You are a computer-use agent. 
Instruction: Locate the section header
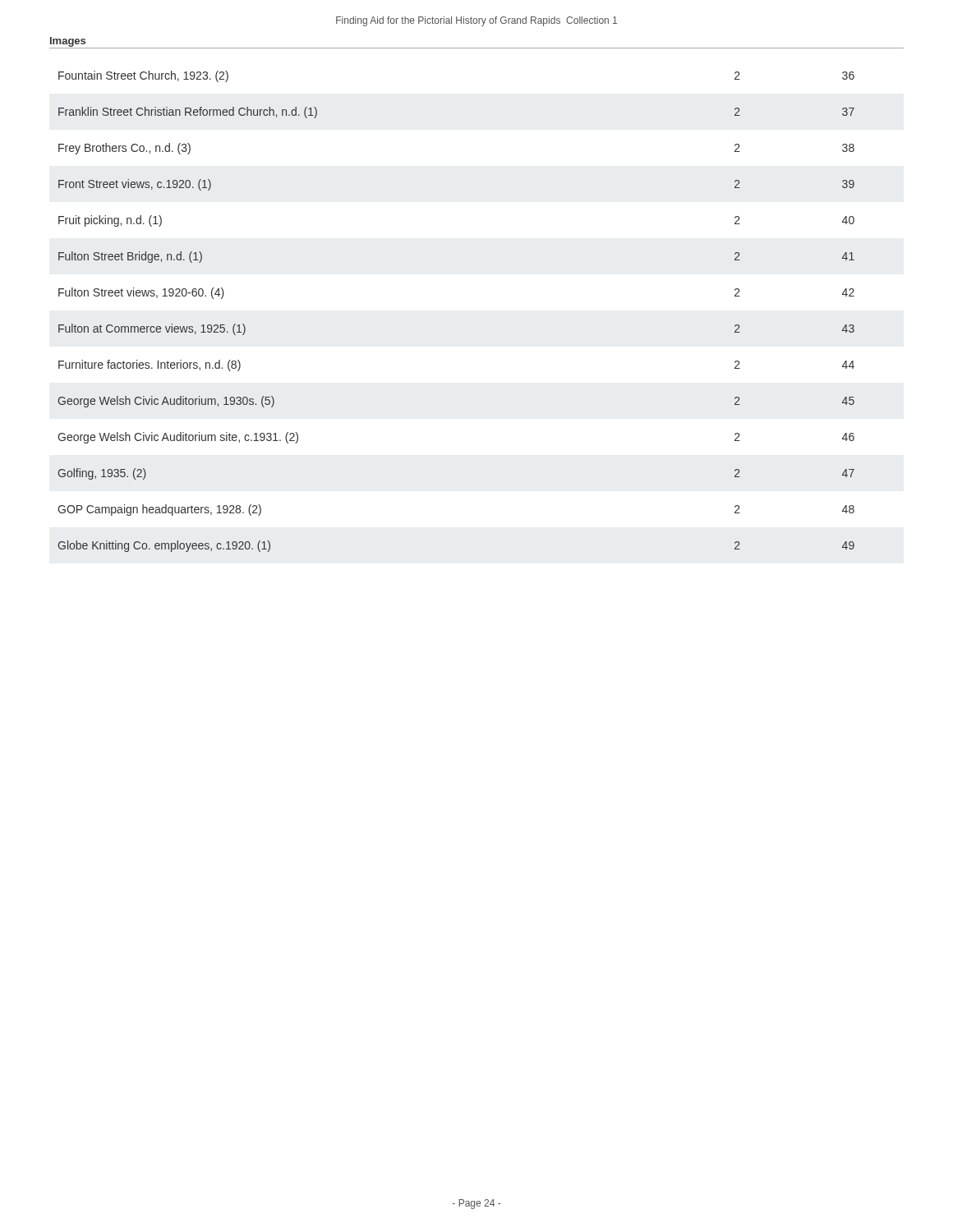(x=68, y=41)
